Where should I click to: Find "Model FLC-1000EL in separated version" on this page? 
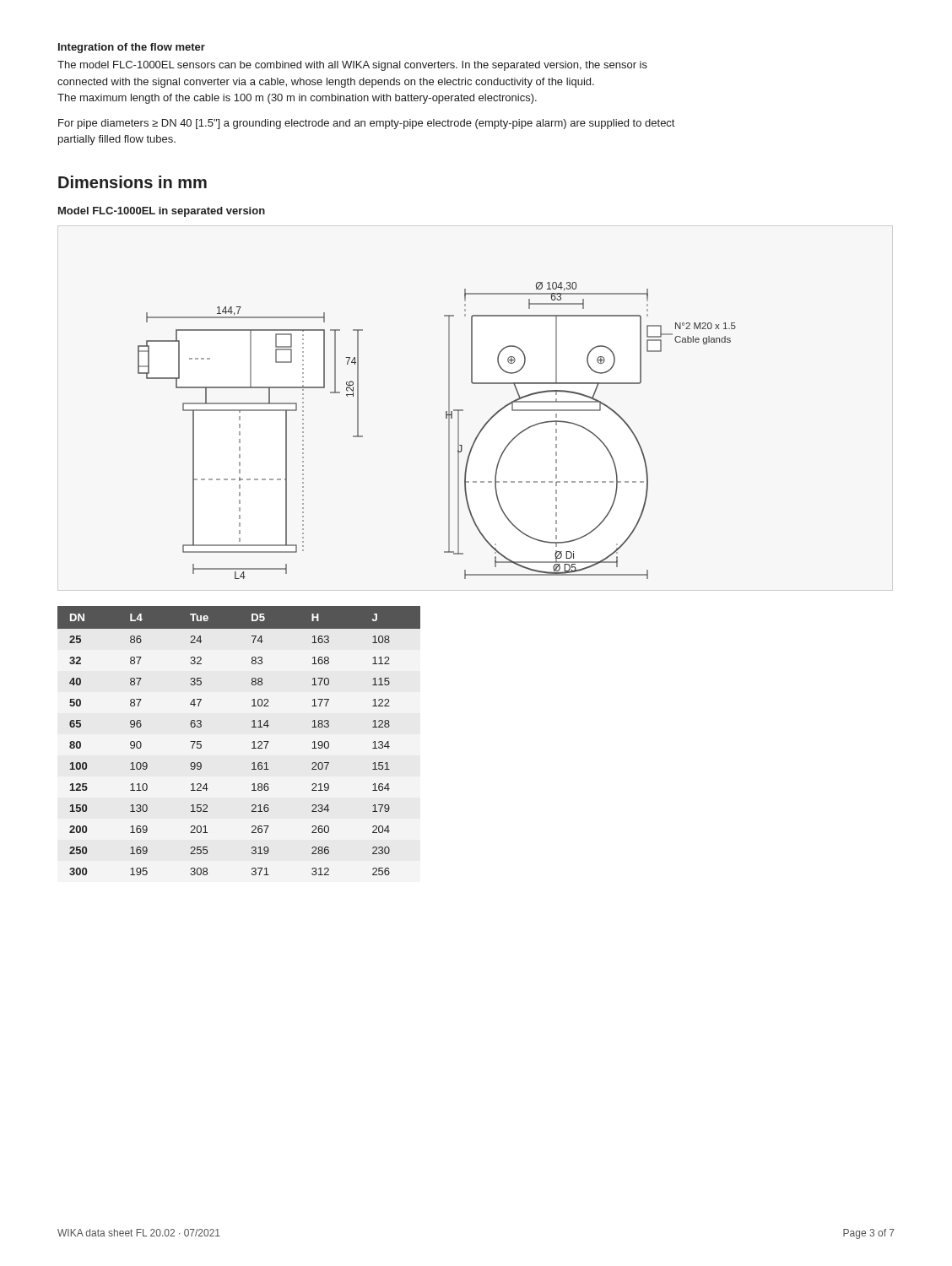[x=161, y=210]
